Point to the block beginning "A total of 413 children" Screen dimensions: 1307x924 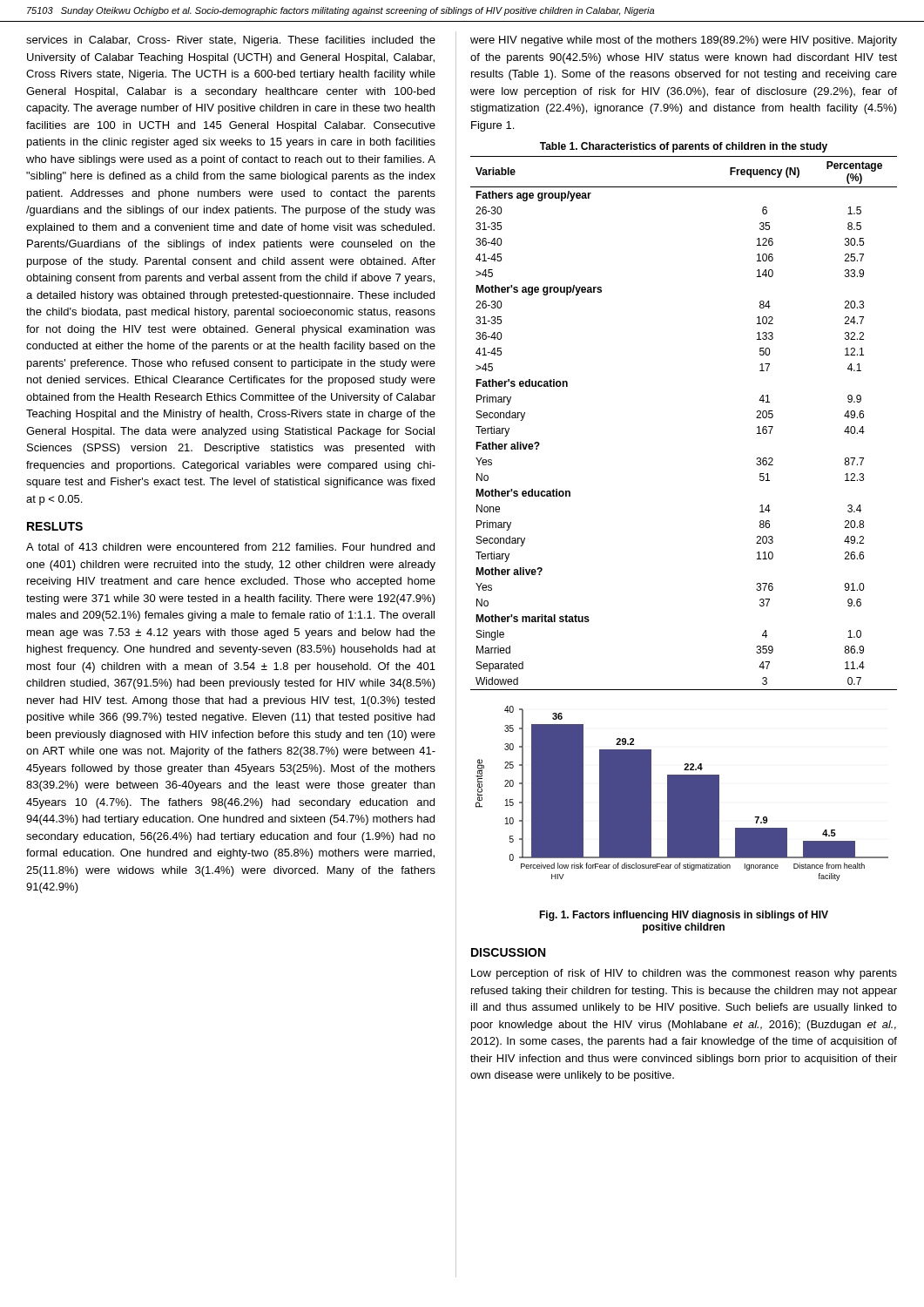click(x=231, y=717)
